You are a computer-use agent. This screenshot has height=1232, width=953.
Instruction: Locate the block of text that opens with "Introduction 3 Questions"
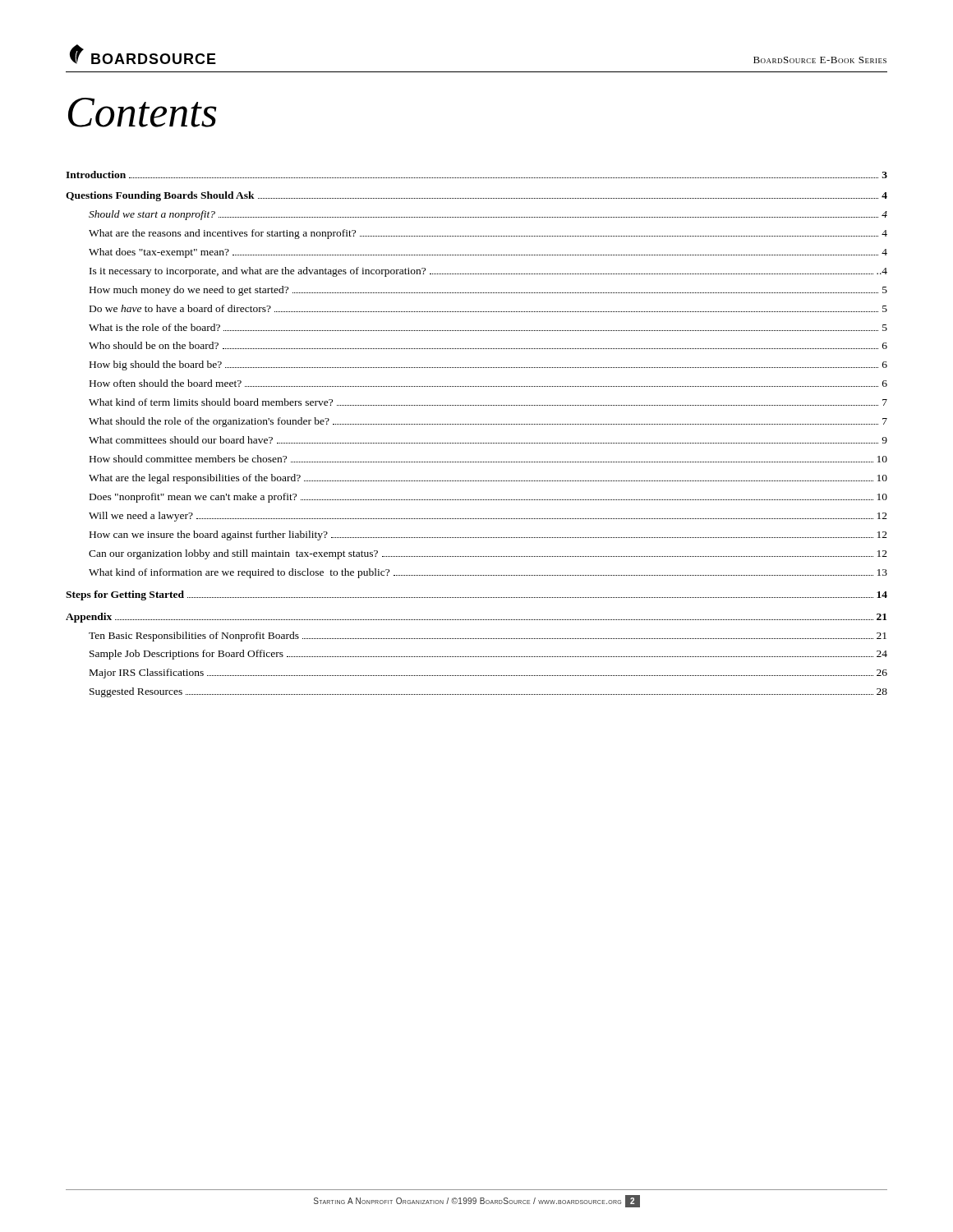(x=476, y=434)
